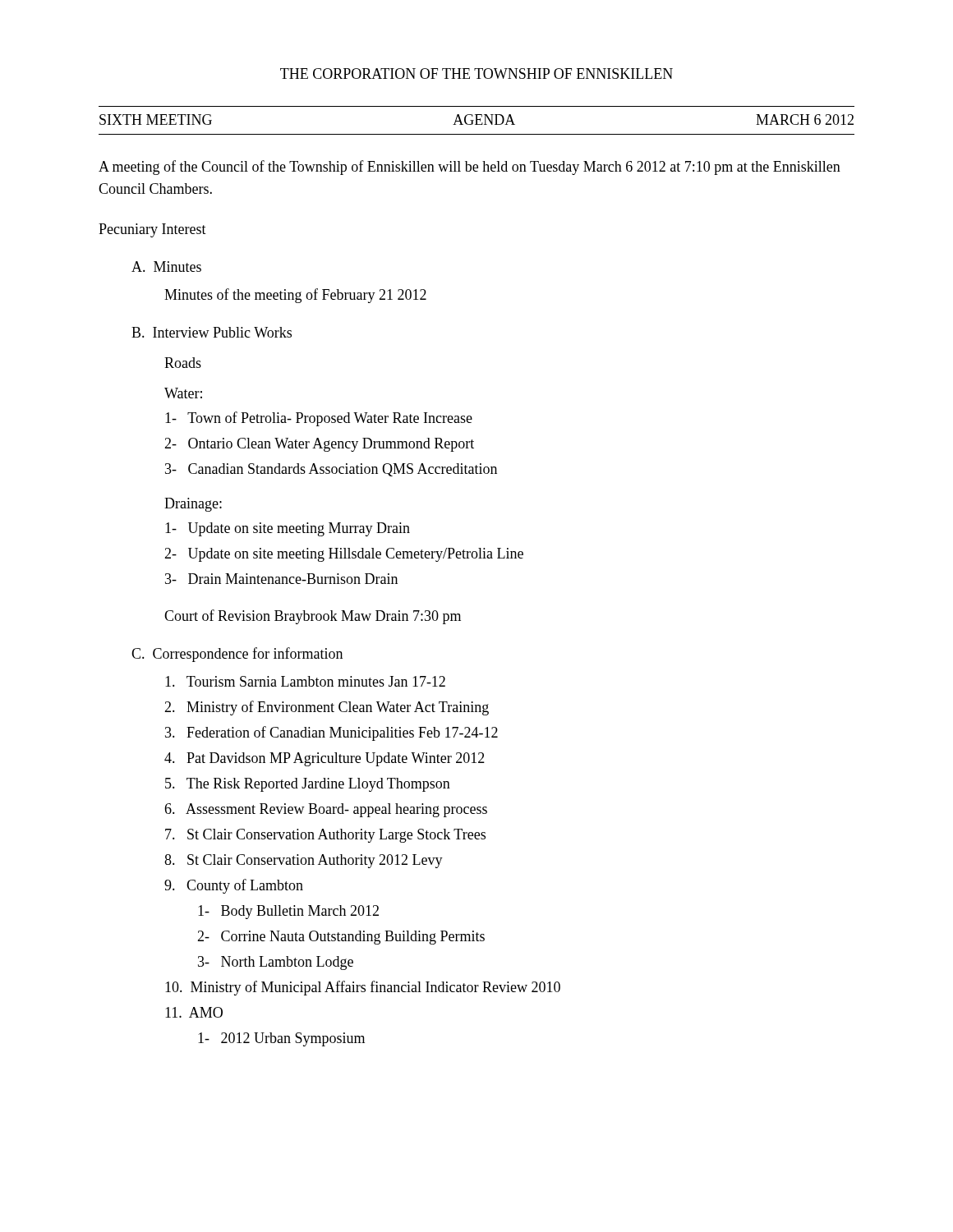Locate the text block with the text "A meeting of the Council of the Township"
This screenshot has height=1232, width=953.
coord(469,178)
